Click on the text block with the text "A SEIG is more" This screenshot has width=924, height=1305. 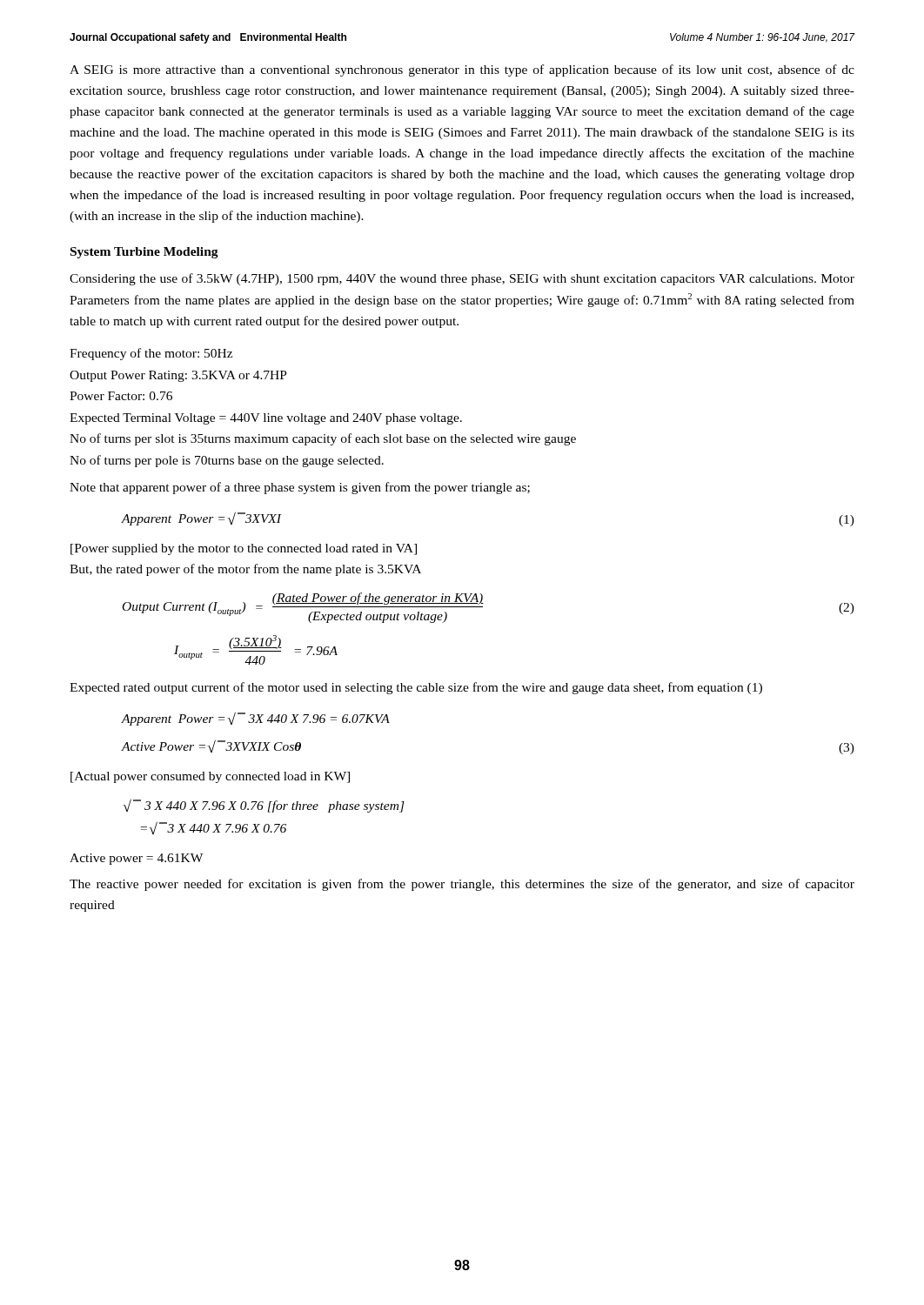[x=462, y=142]
